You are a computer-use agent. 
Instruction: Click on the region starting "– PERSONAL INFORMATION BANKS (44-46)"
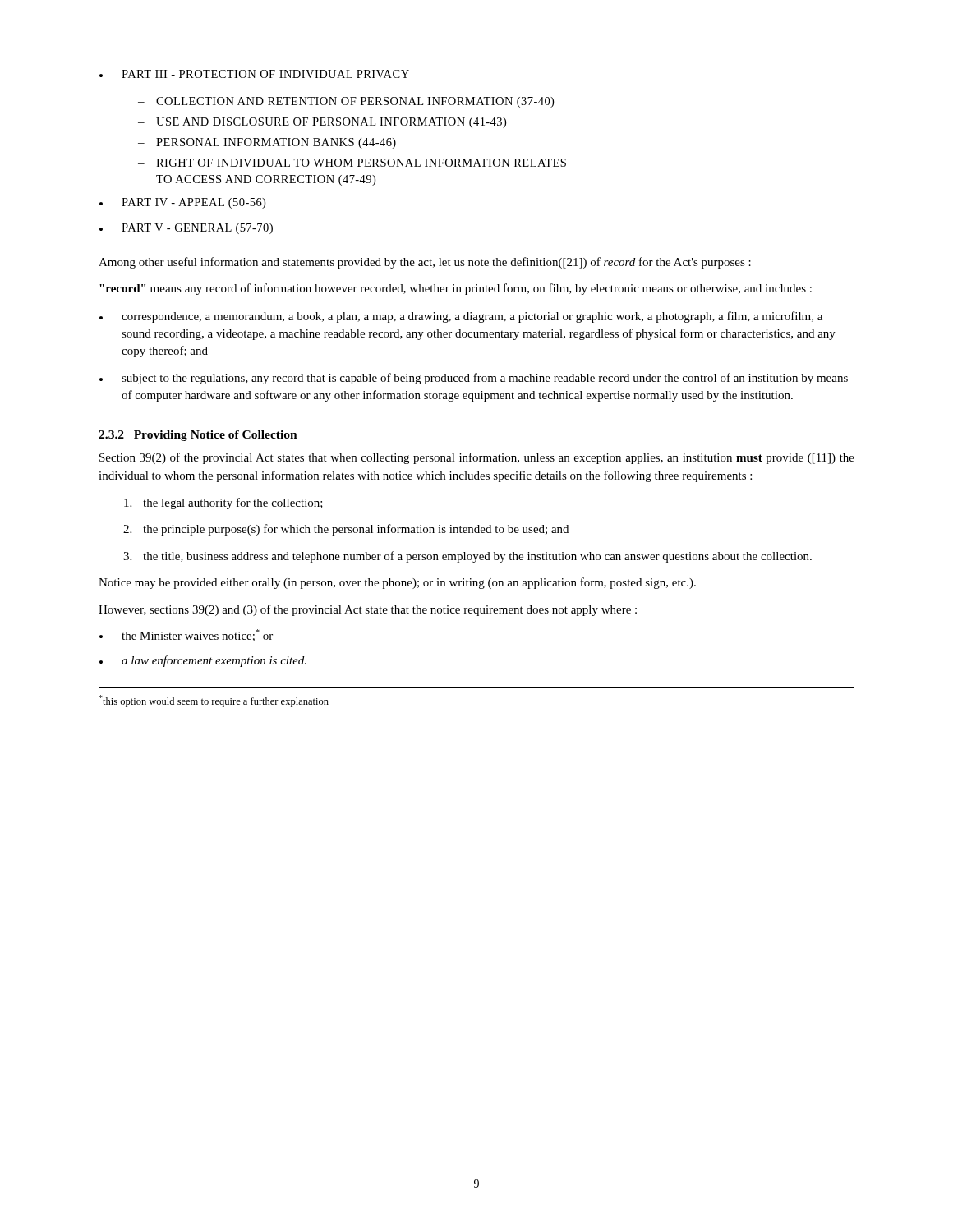[x=267, y=143]
